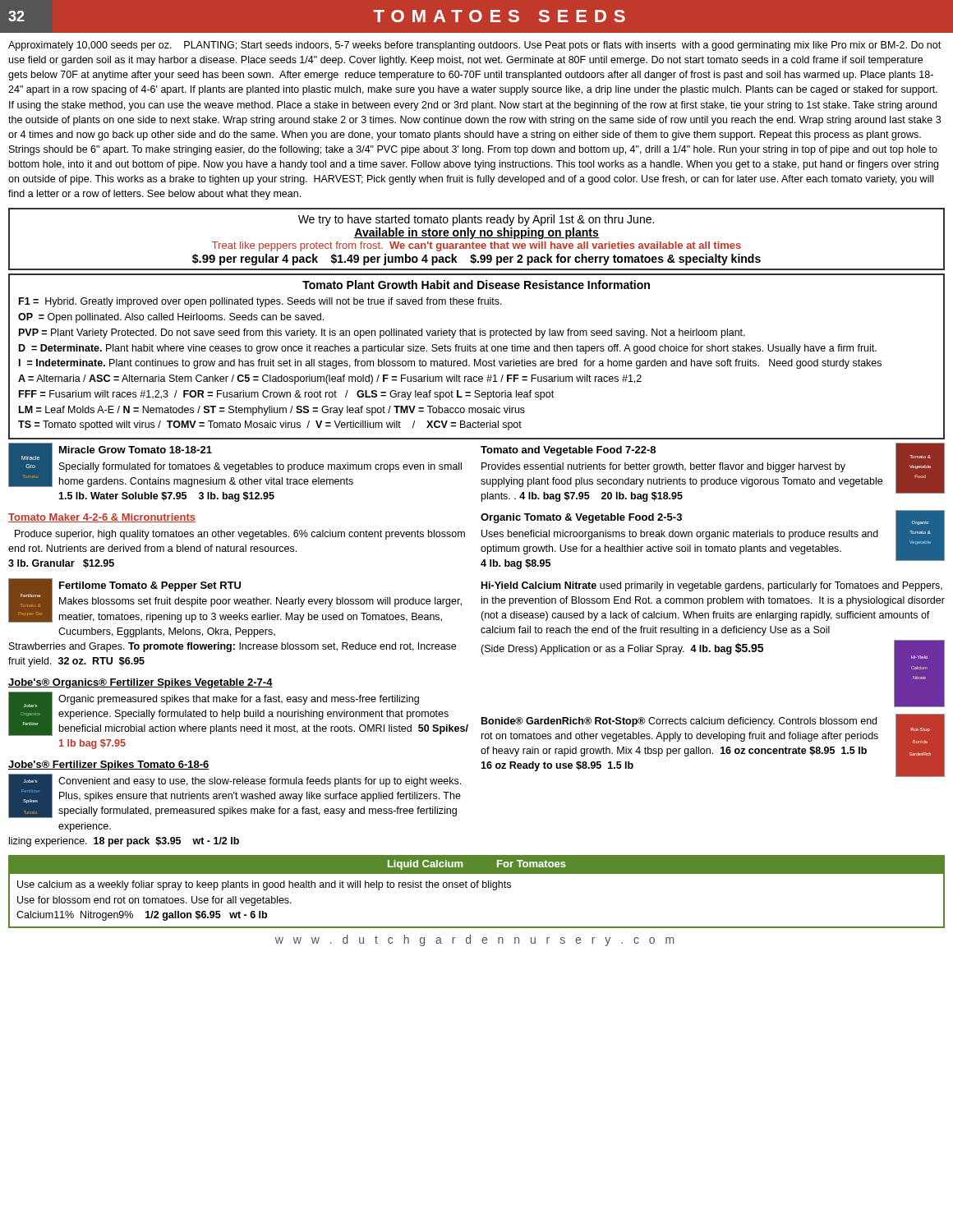Find the region starting "Tomato Maker 4-2-6 &"
Viewport: 953px width, 1232px height.
pos(240,540)
